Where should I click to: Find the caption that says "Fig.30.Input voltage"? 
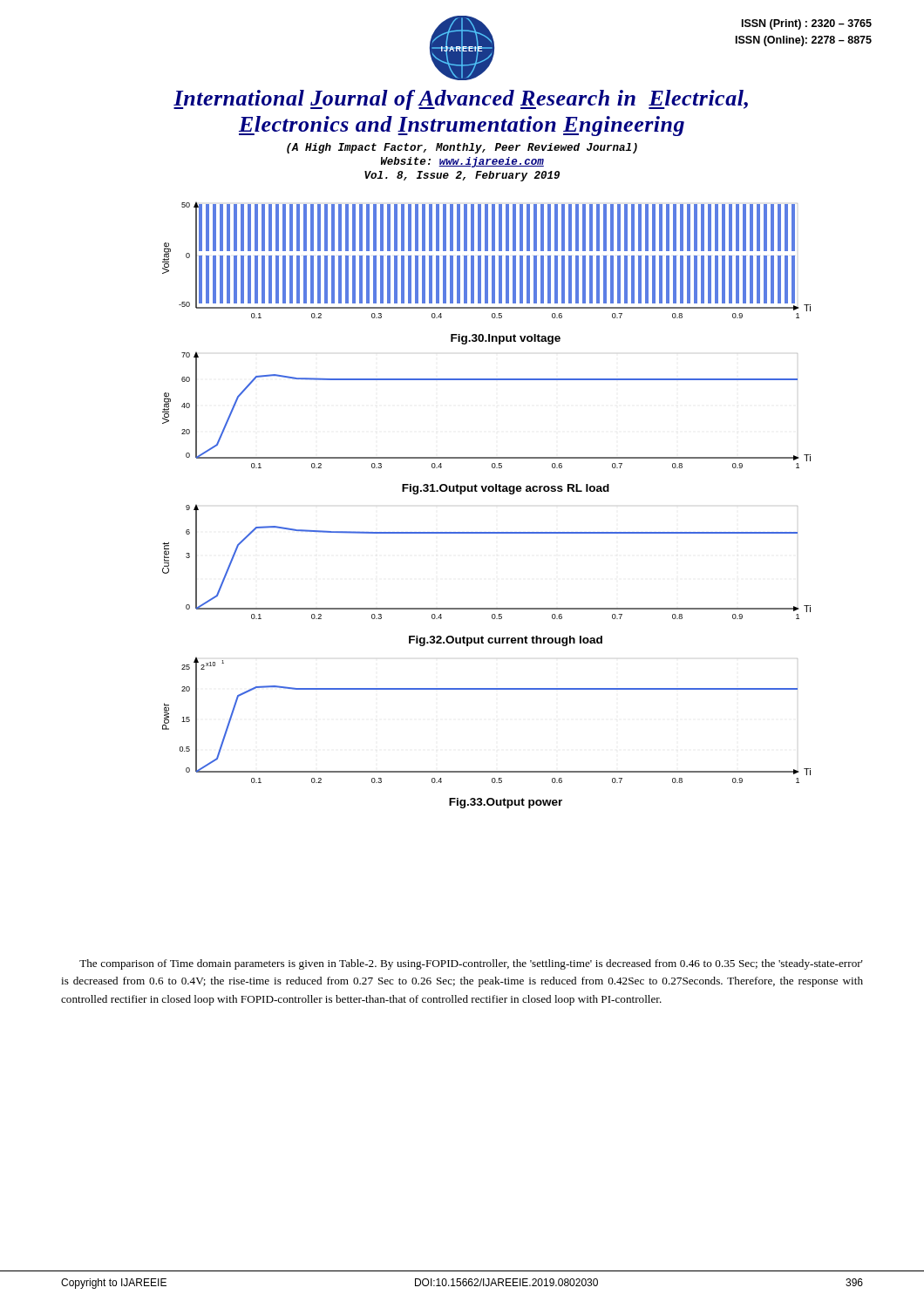click(506, 338)
